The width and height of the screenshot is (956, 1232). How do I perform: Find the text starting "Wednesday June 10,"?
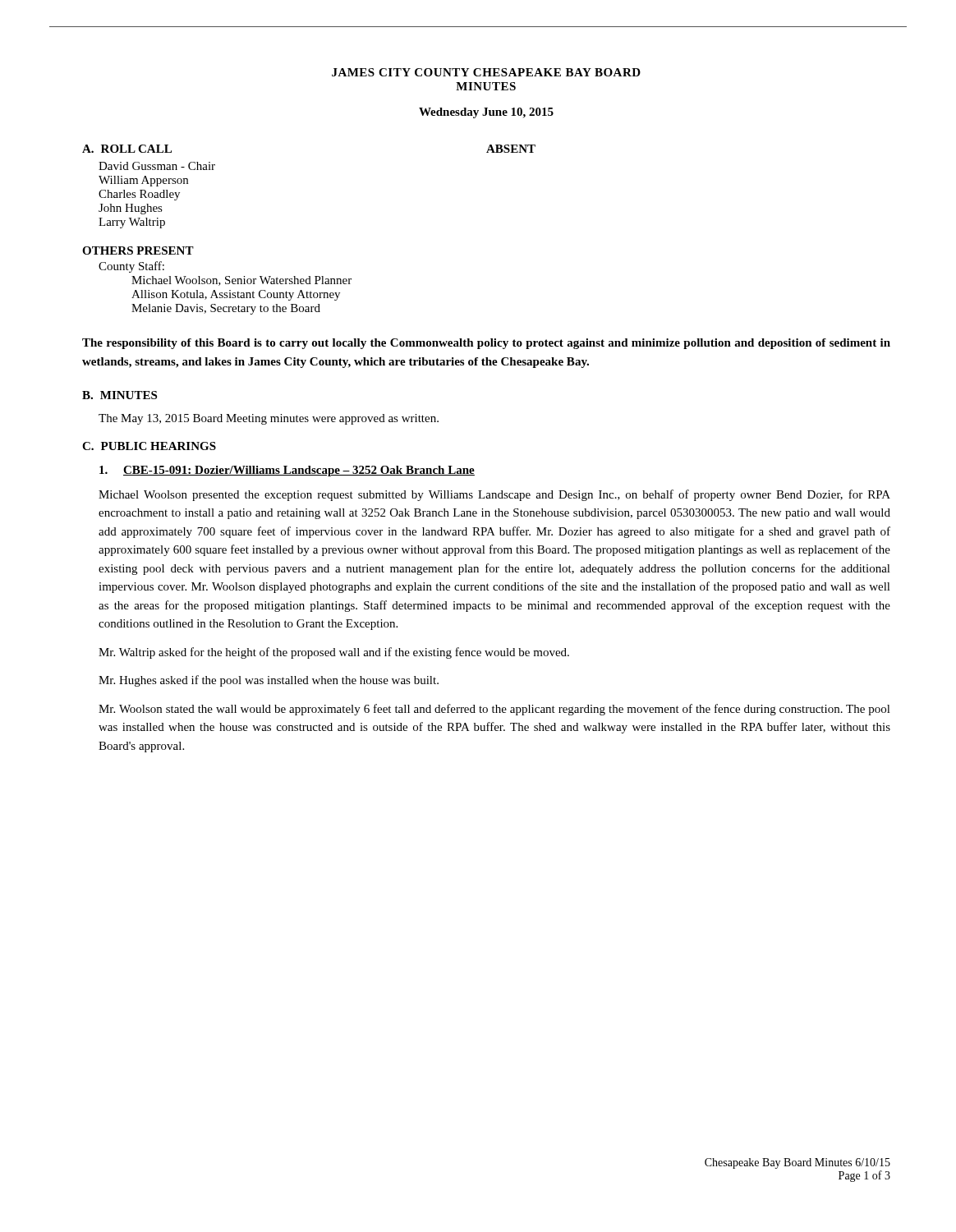486,112
